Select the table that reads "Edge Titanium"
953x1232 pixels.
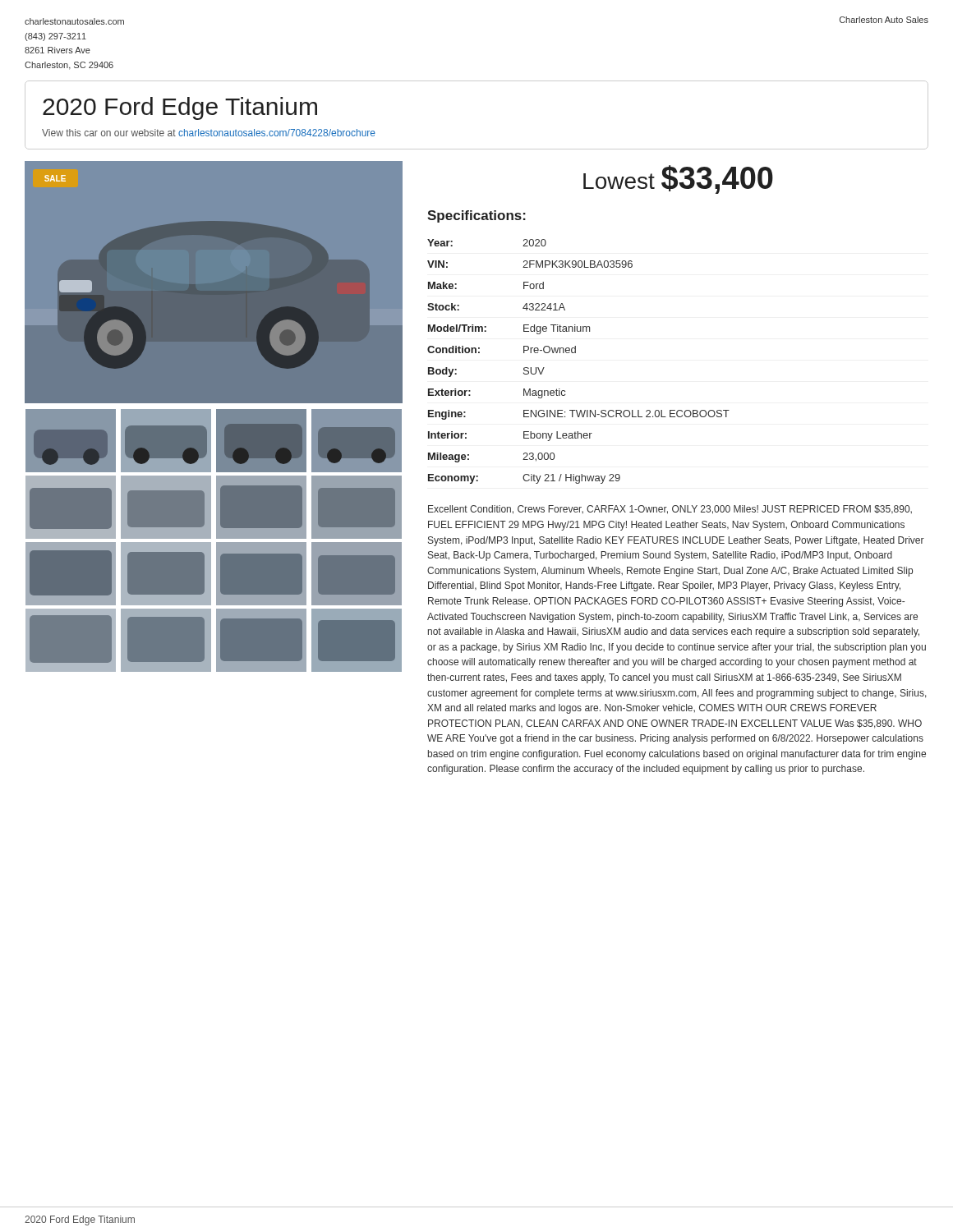pos(678,361)
